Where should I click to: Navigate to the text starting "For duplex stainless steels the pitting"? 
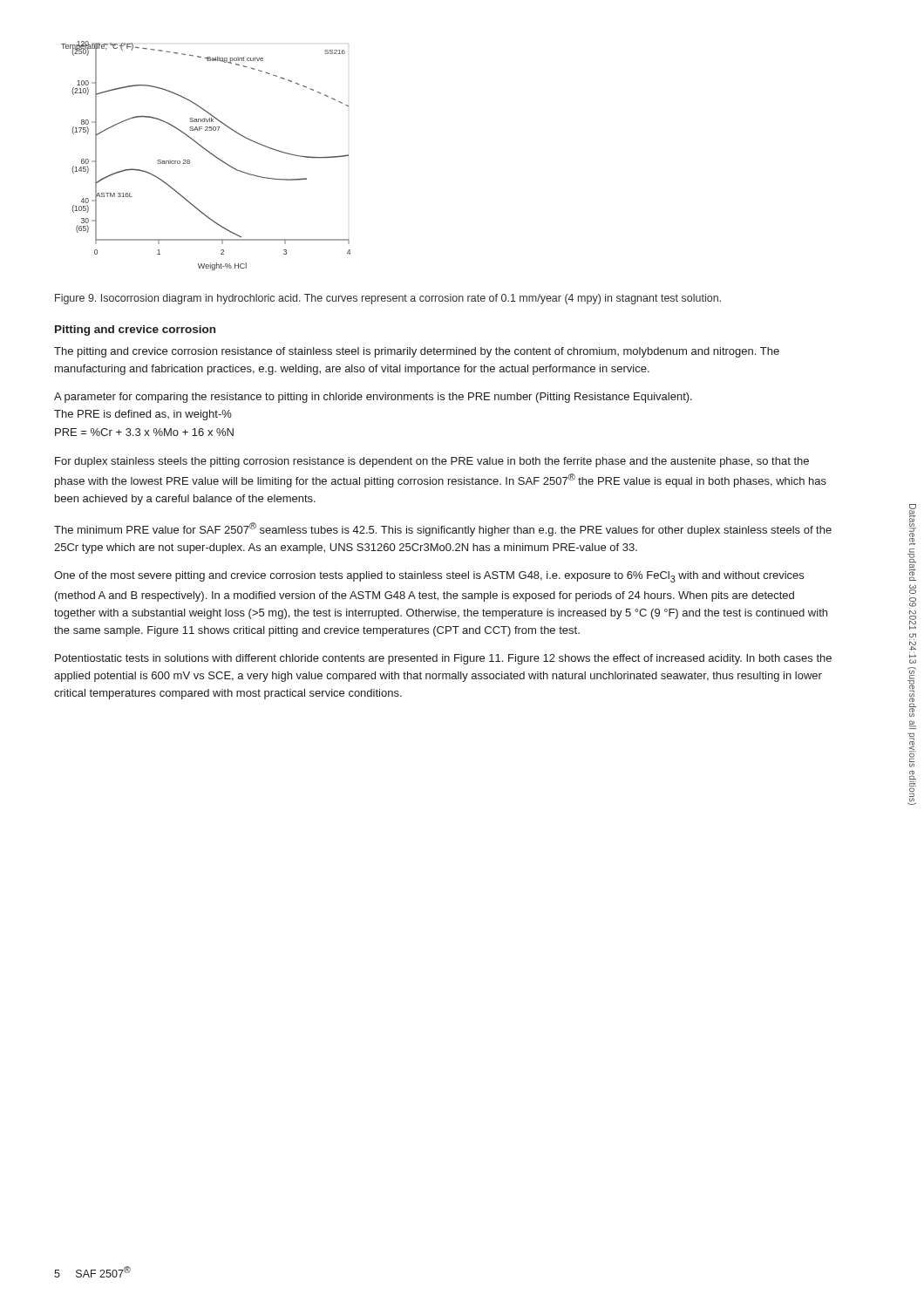(440, 480)
